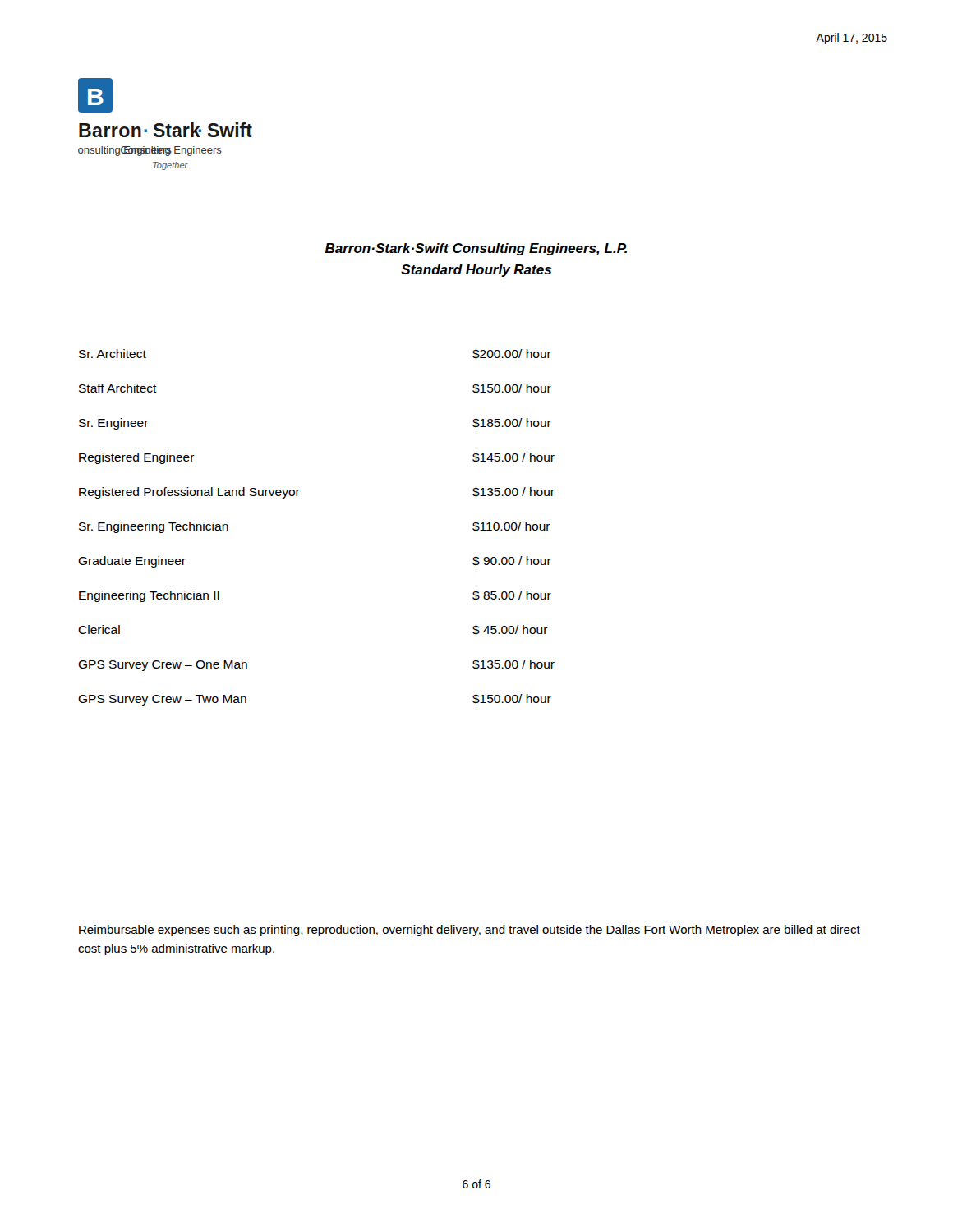This screenshot has height=1232, width=953.
Task: Find the table that mentions "Sr. Architect $200.00/ hour Staff"
Action: click(x=476, y=526)
